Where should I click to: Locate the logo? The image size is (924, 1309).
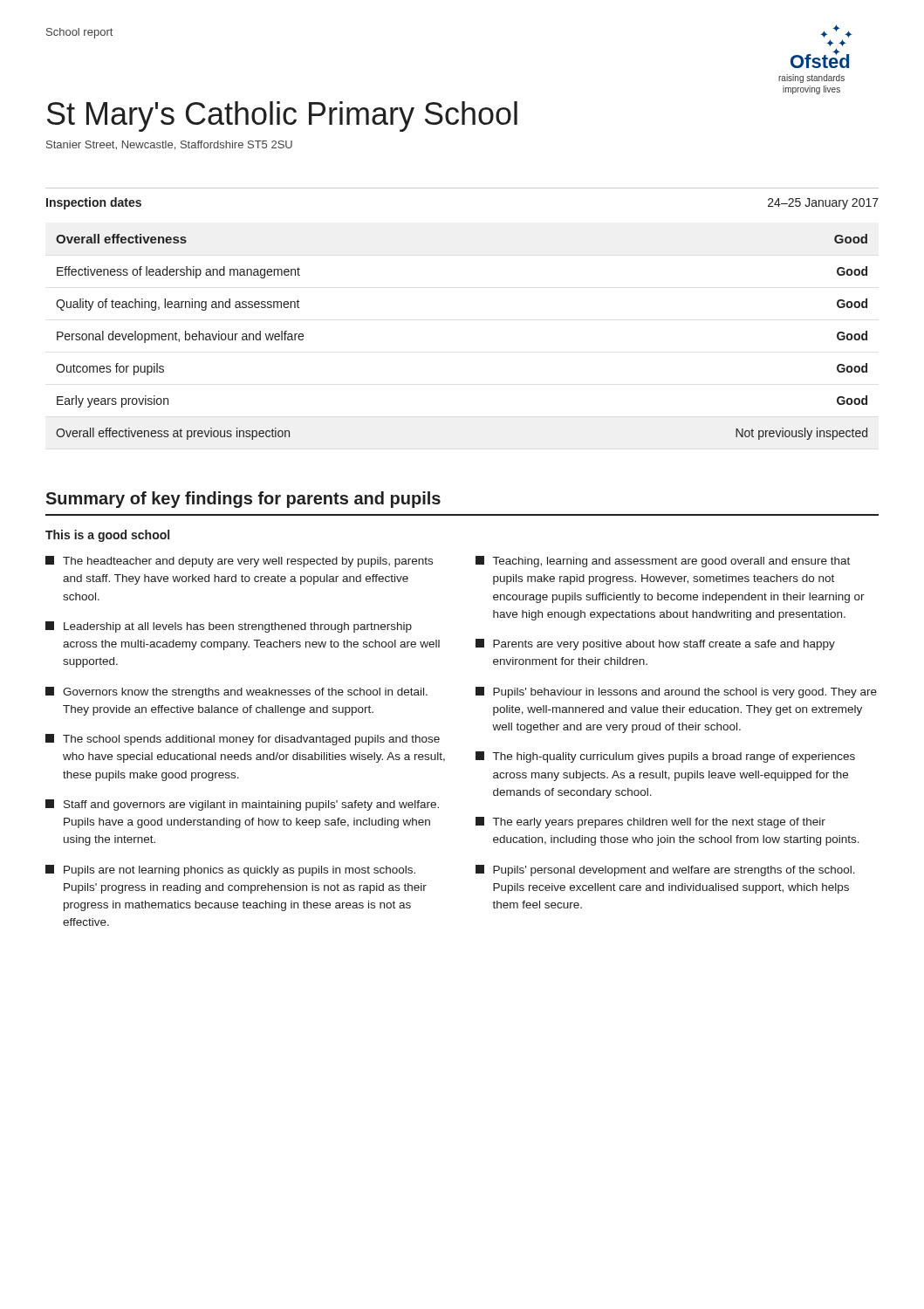coord(822,56)
